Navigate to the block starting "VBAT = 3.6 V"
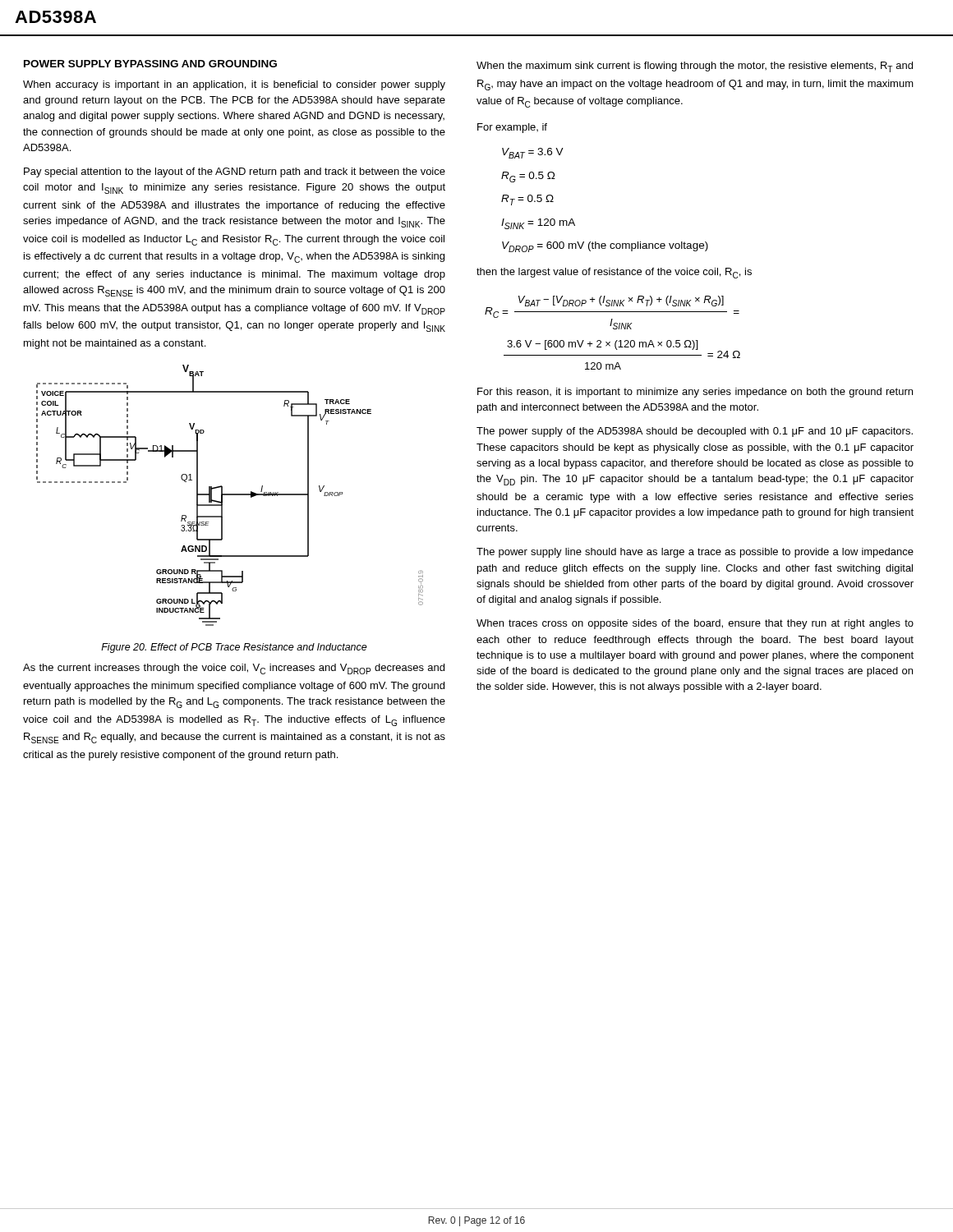Image resolution: width=953 pixels, height=1232 pixels. click(532, 153)
